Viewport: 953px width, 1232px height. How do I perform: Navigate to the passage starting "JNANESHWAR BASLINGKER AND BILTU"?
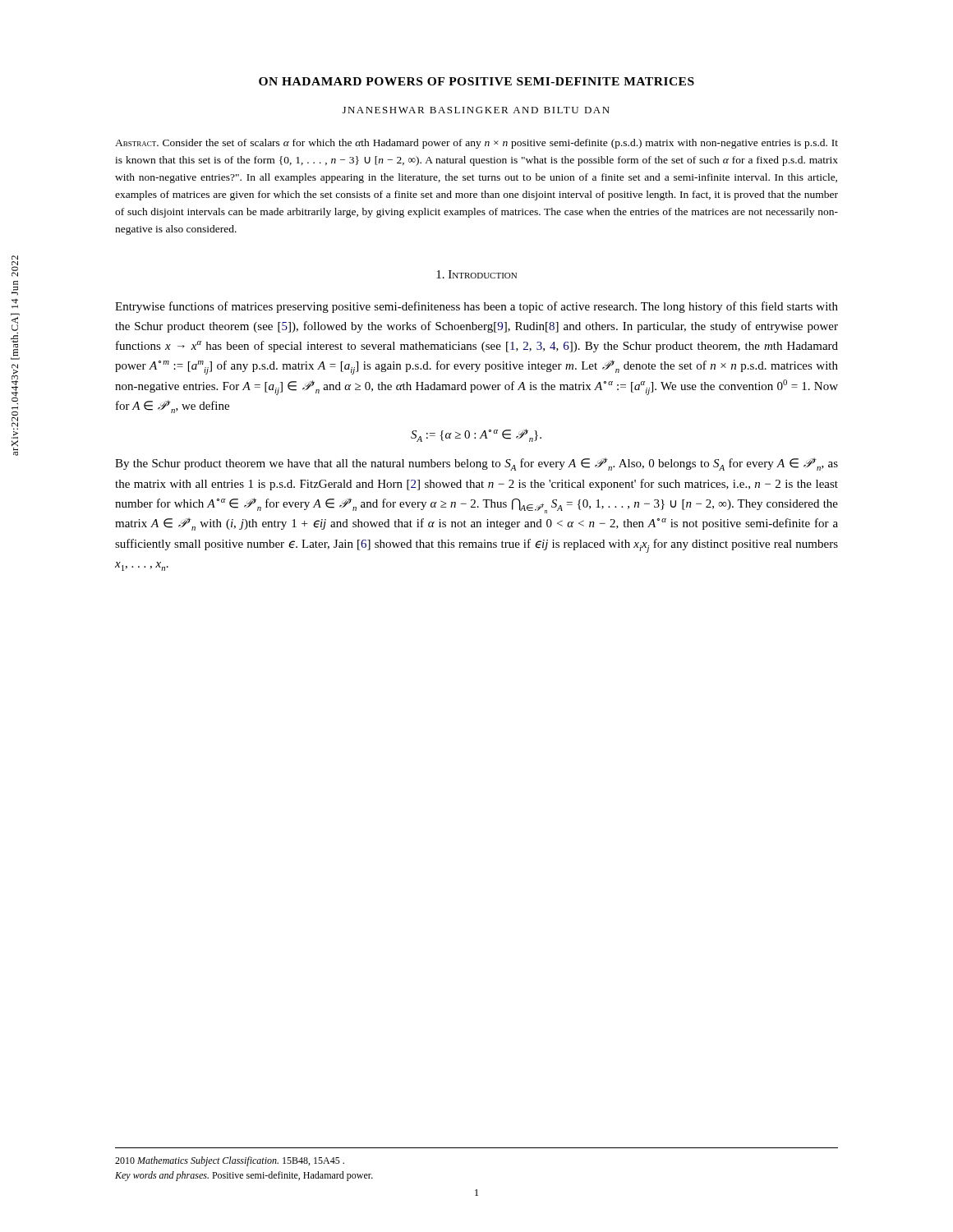[476, 110]
